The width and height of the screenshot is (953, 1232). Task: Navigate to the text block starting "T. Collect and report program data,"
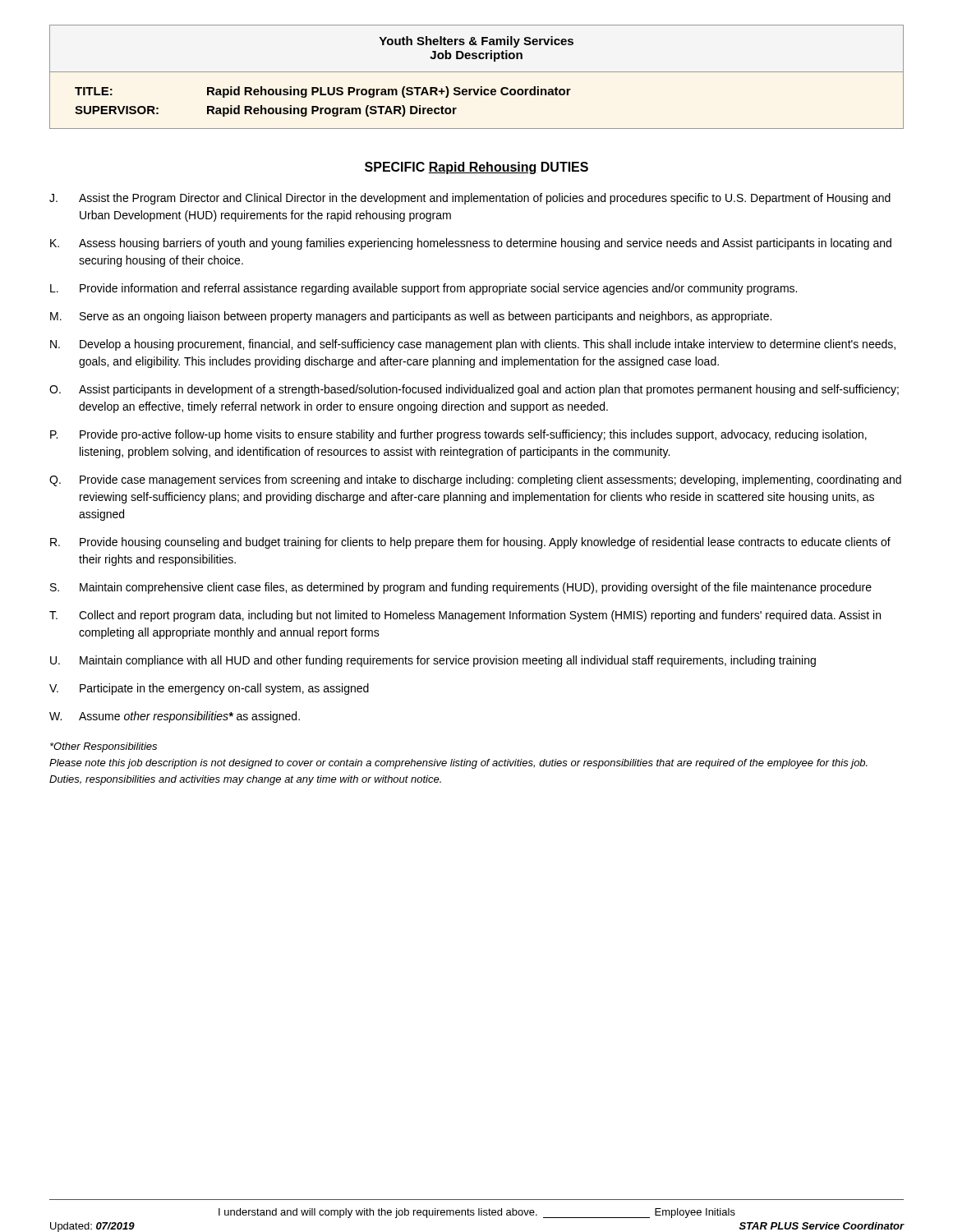476,624
